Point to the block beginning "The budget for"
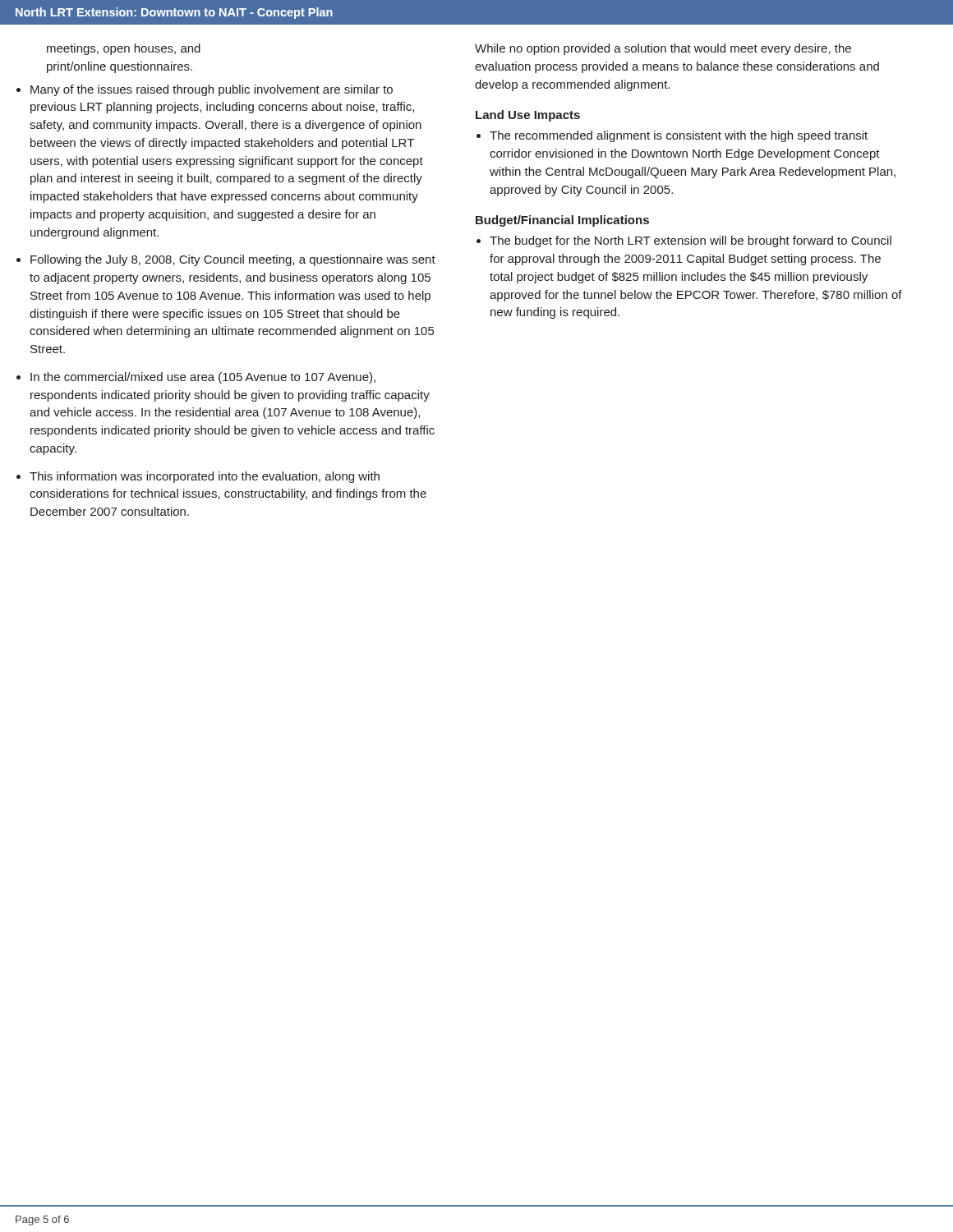This screenshot has height=1232, width=953. [x=696, y=276]
